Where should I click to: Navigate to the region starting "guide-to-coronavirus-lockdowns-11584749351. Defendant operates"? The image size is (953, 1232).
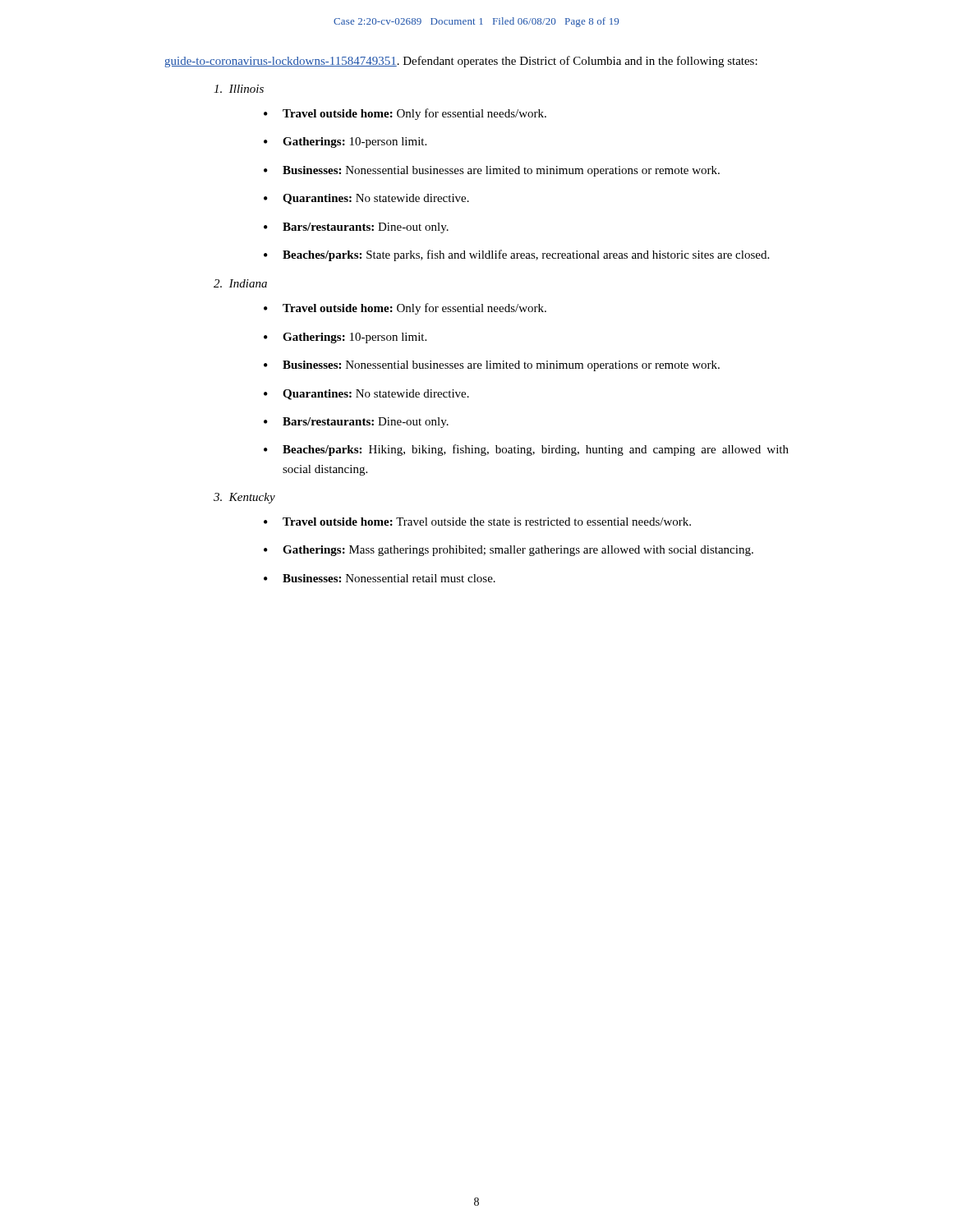(x=461, y=61)
